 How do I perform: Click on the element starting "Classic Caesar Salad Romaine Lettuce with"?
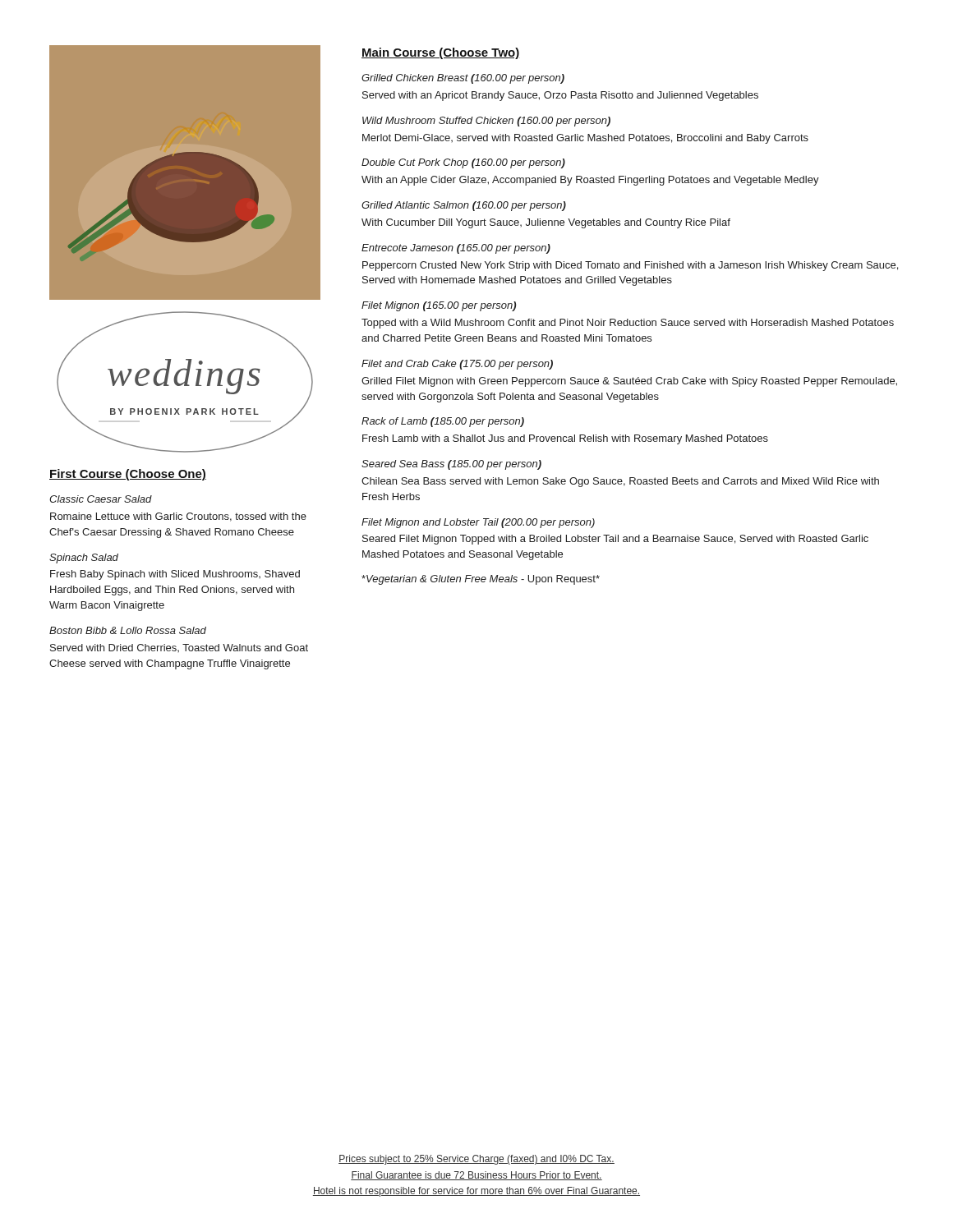pyautogui.click(x=185, y=515)
